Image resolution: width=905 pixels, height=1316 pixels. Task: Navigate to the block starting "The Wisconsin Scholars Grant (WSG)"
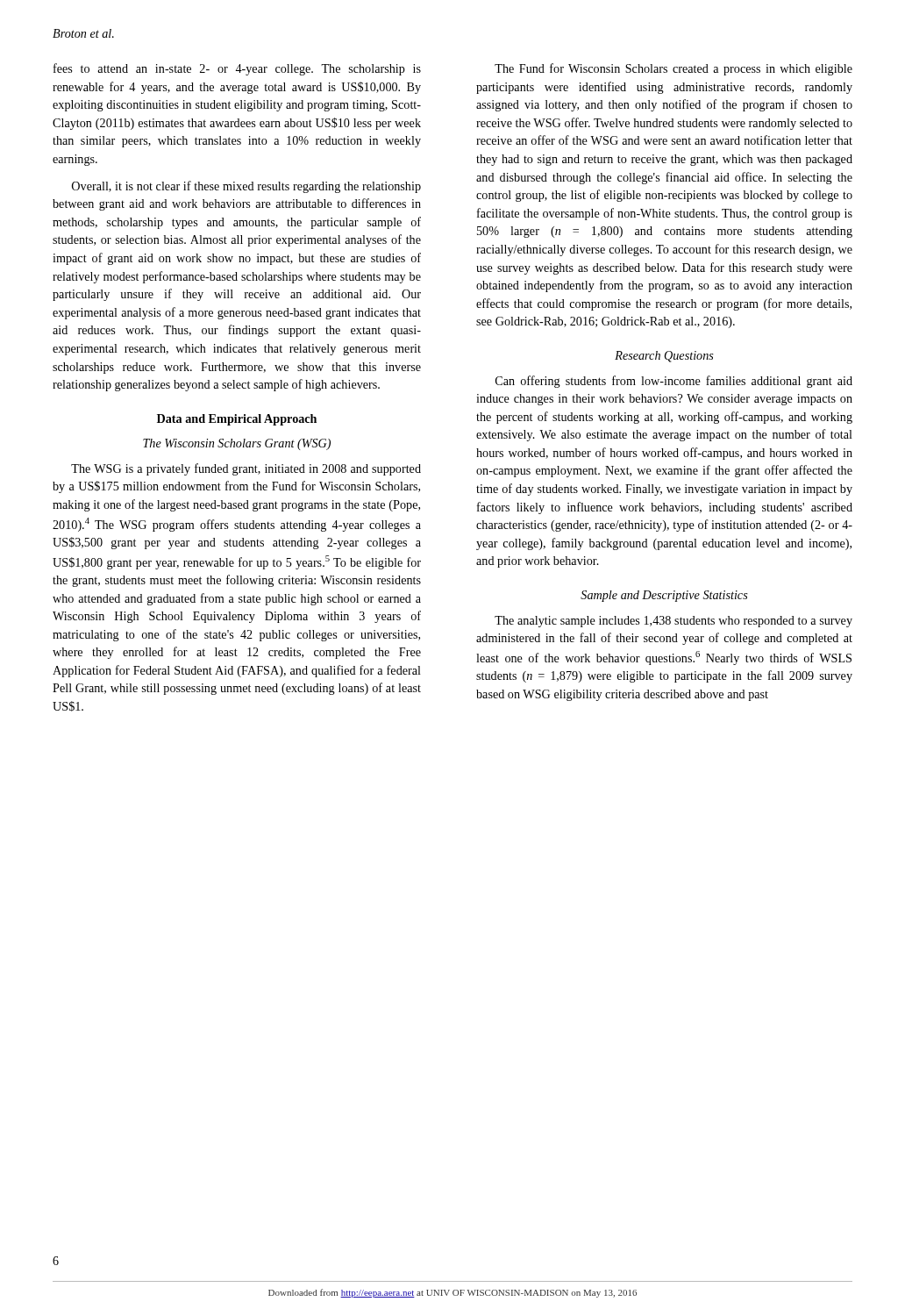[237, 444]
